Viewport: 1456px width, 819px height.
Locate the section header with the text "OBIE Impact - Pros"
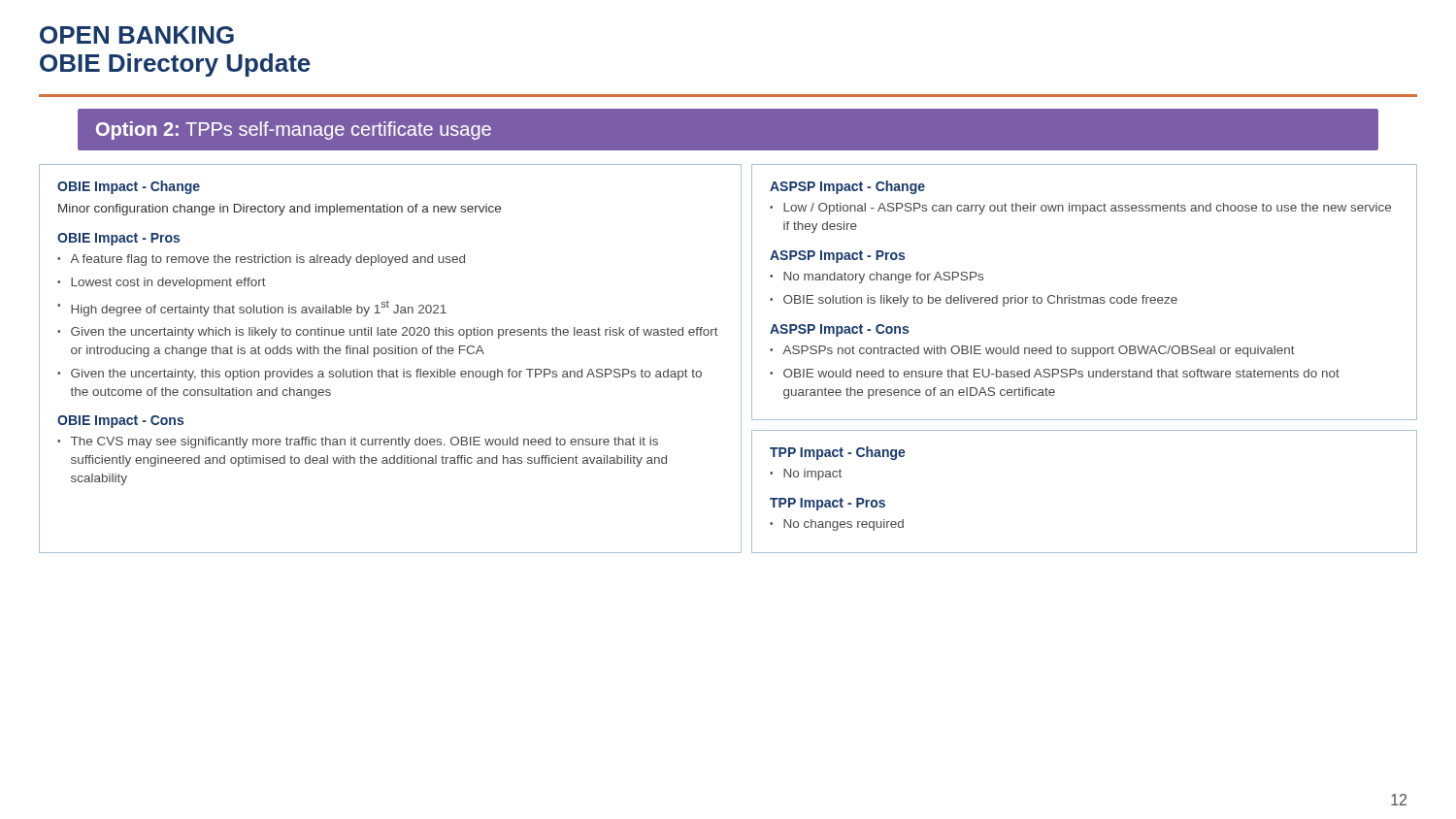pyautogui.click(x=119, y=238)
